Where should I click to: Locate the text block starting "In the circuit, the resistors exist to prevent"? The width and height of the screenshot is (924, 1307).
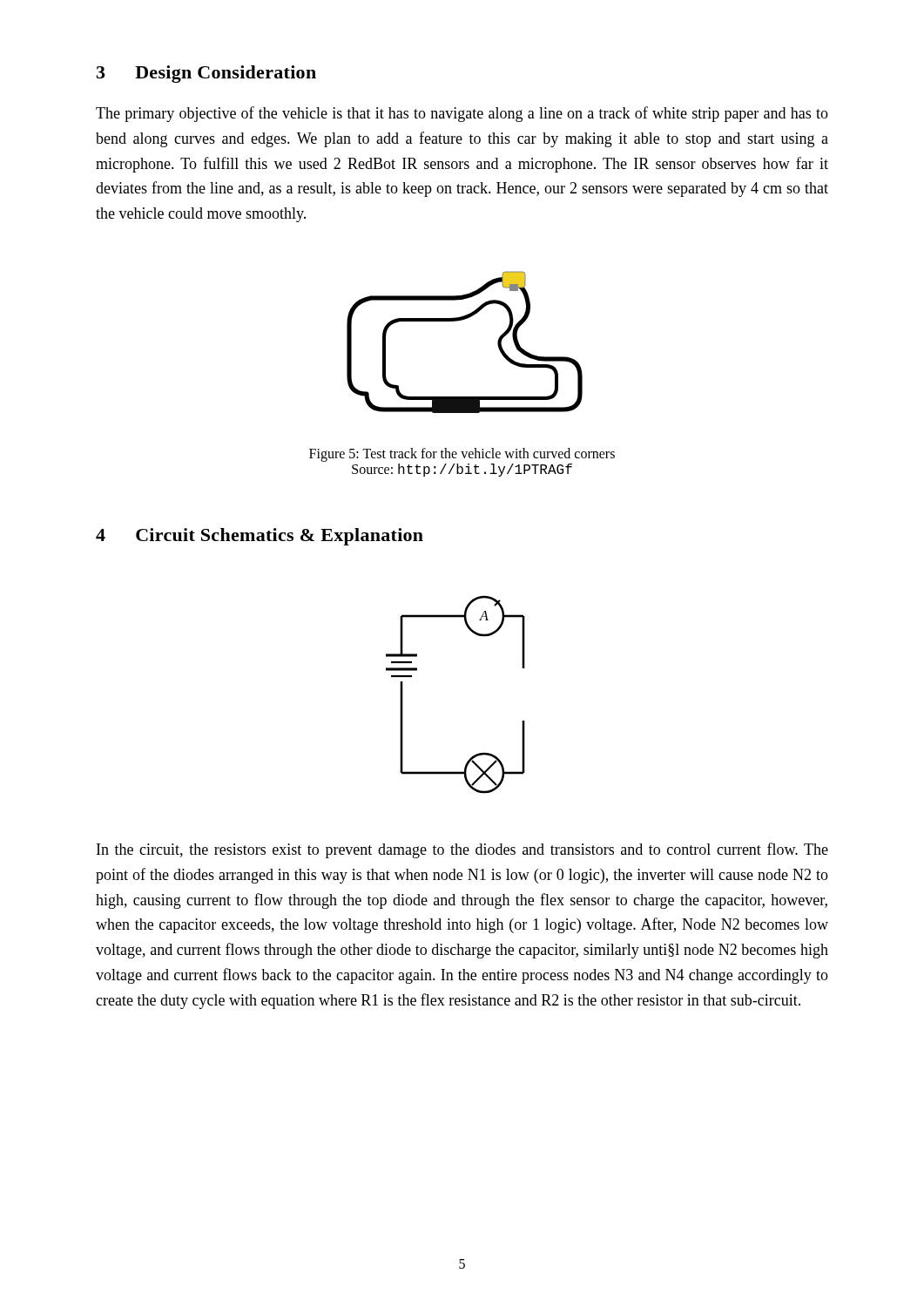pyautogui.click(x=462, y=925)
